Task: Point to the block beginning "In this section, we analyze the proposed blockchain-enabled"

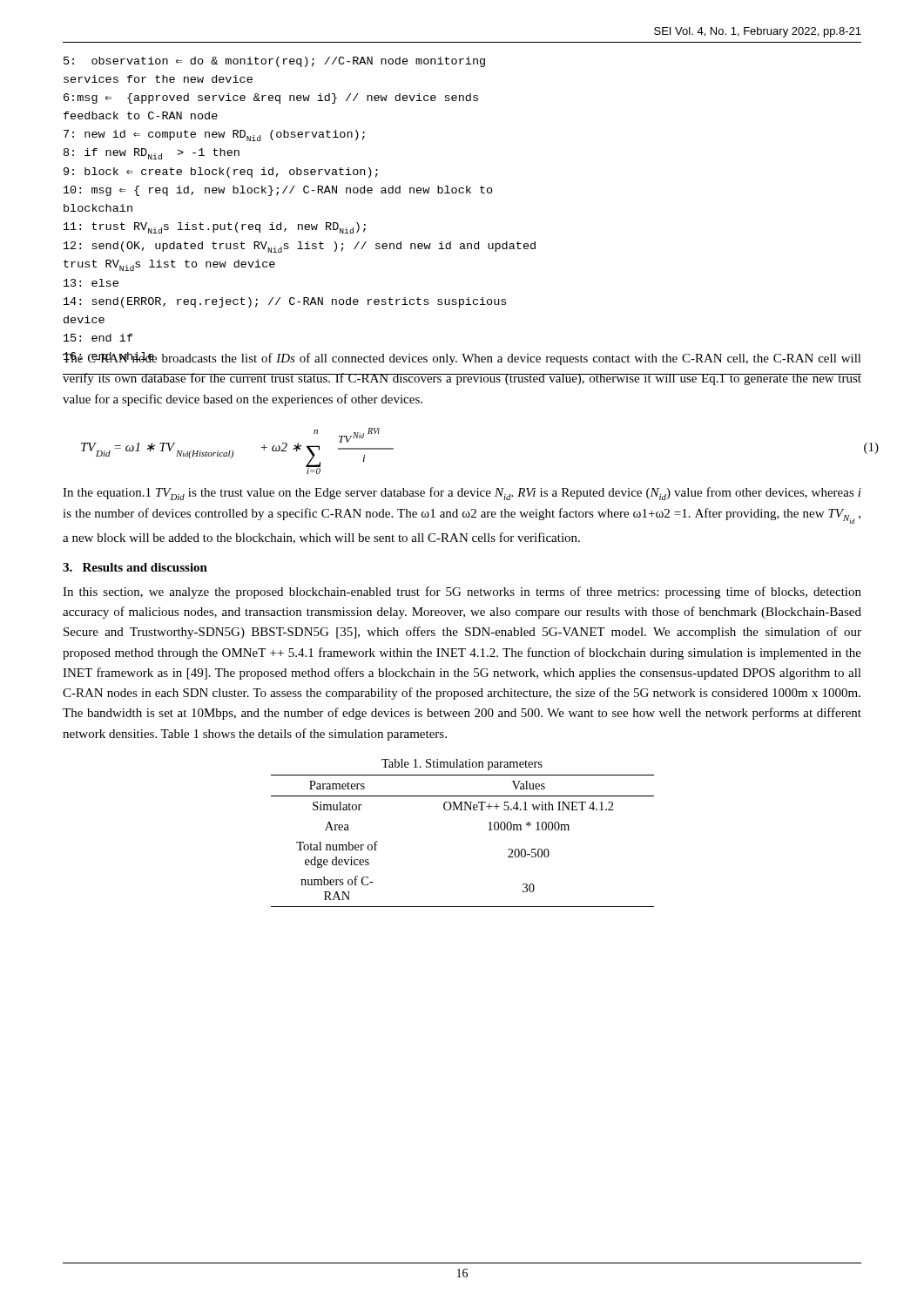Action: point(462,663)
